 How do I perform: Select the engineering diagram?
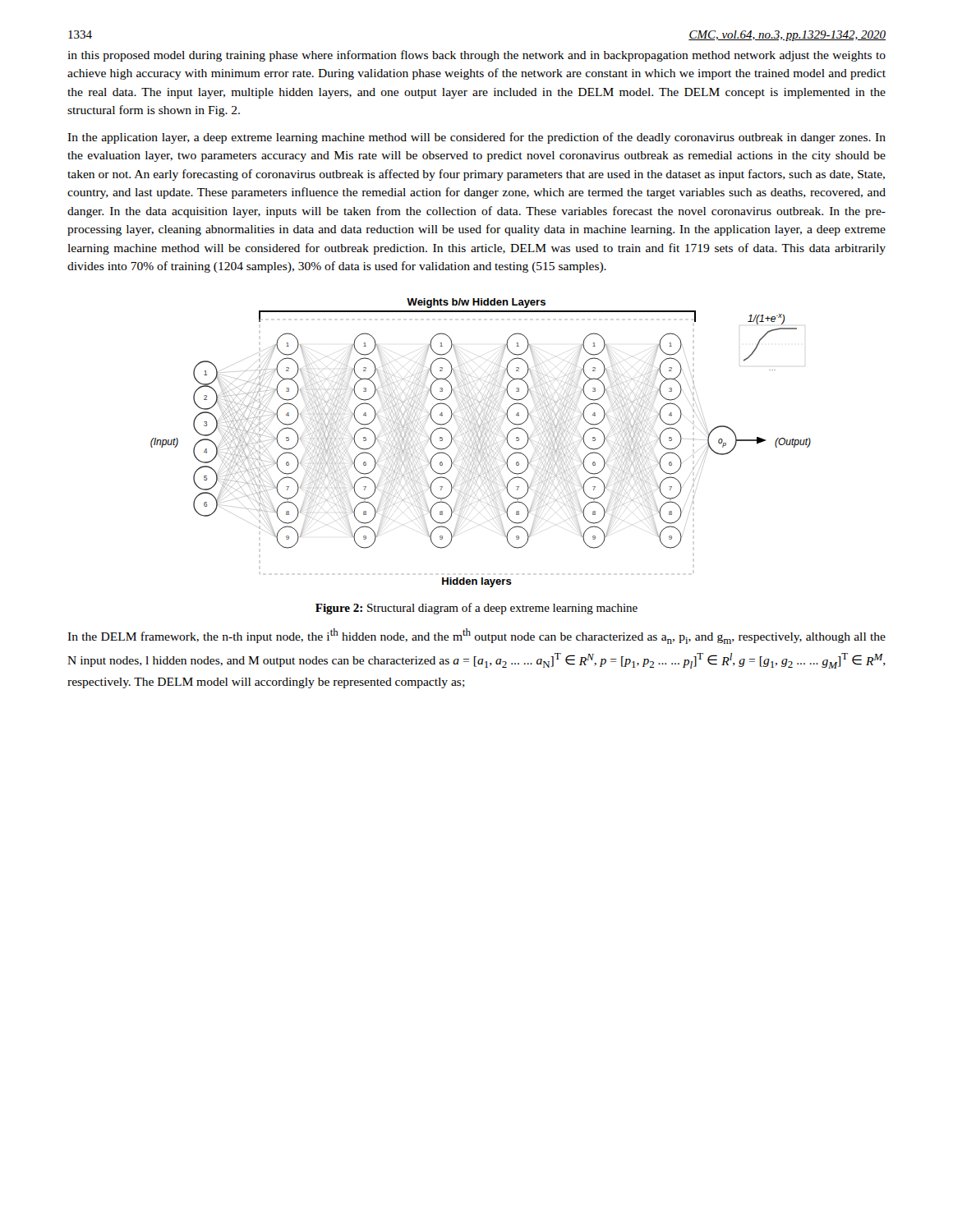[x=476, y=442]
